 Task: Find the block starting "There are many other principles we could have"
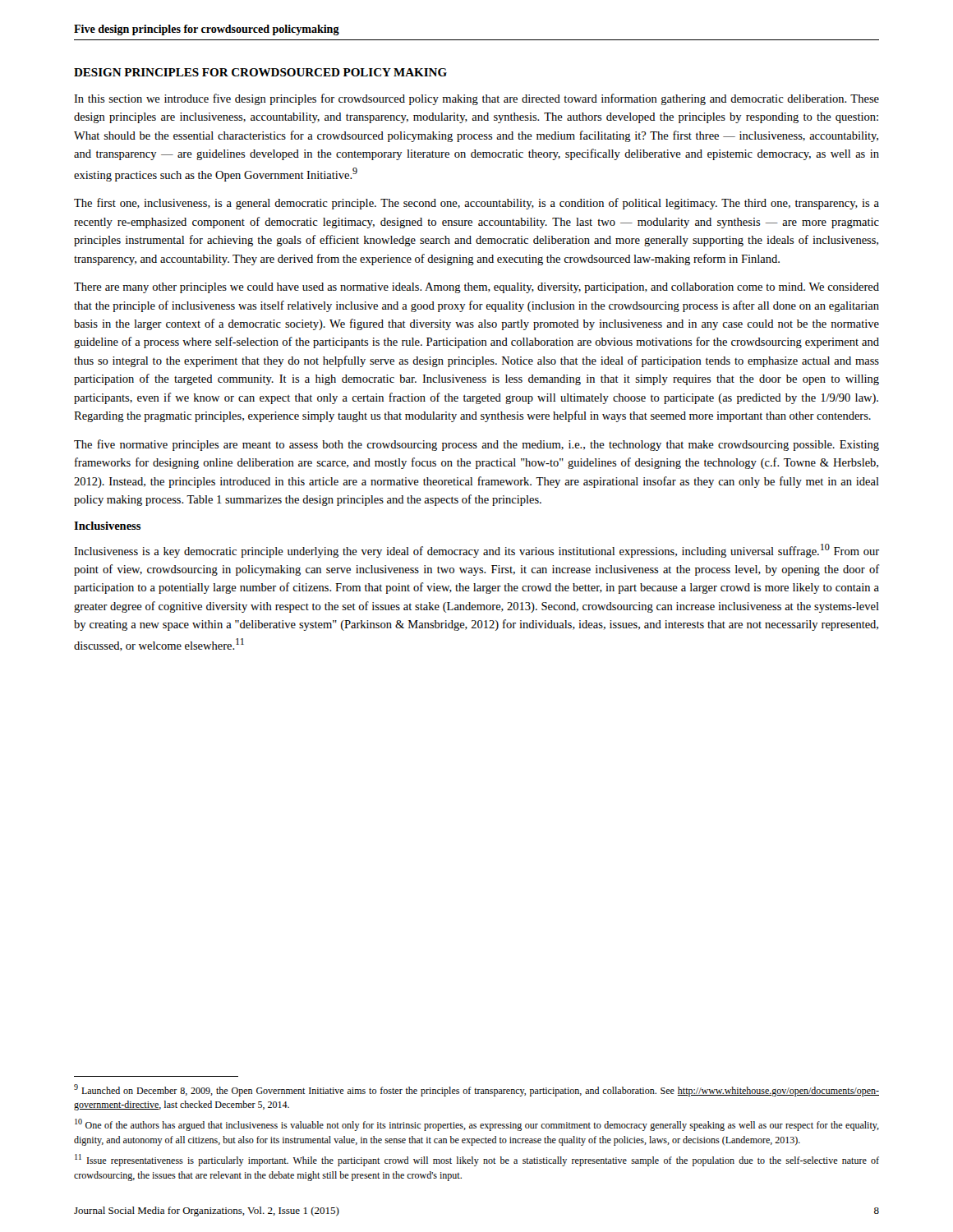click(x=476, y=351)
